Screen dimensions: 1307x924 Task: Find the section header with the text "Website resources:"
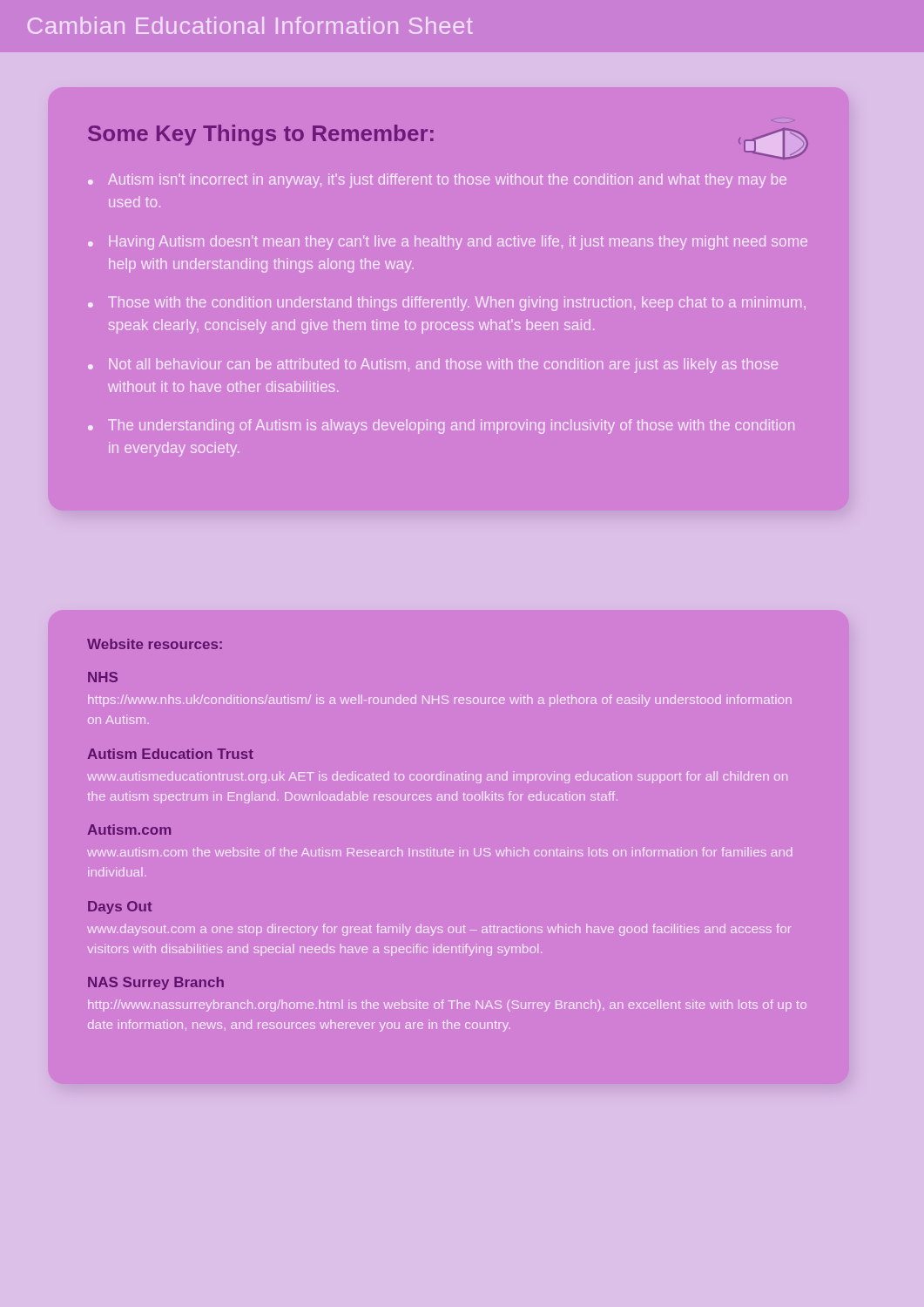pyautogui.click(x=155, y=644)
